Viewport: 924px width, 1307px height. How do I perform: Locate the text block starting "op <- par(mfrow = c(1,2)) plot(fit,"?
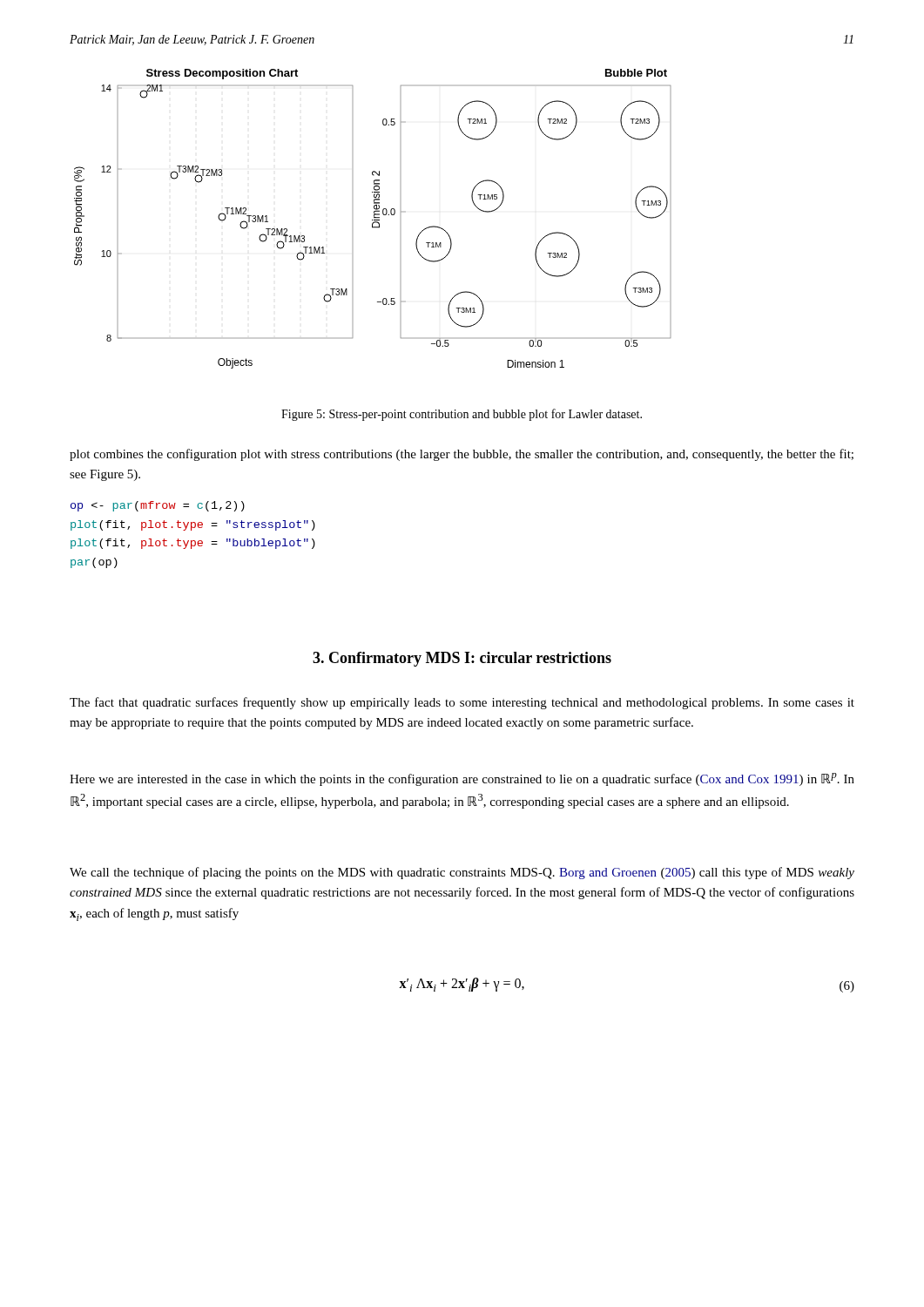[193, 534]
